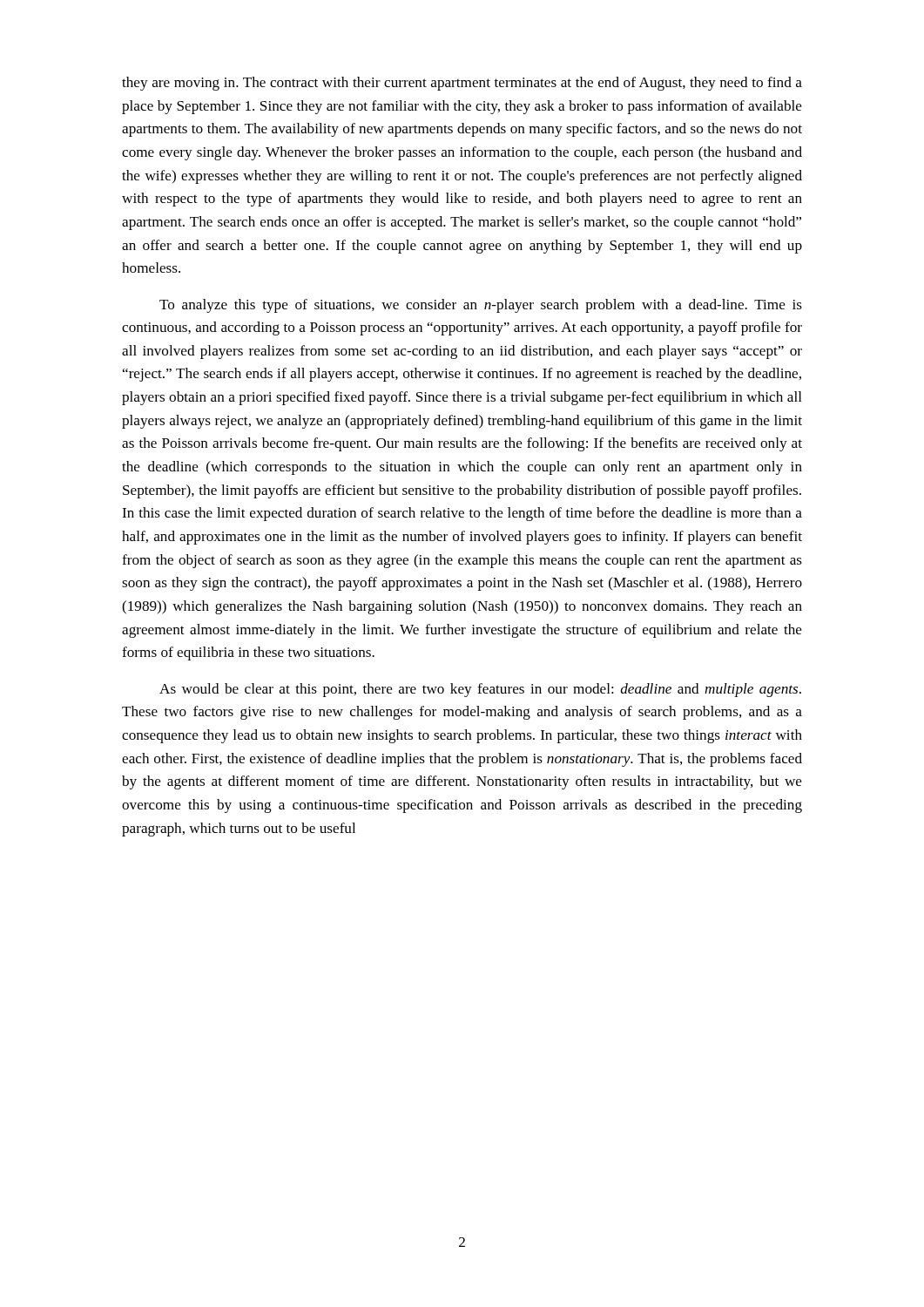
Task: Click on the text block containing "they are moving in. The contract with their"
Action: [462, 176]
